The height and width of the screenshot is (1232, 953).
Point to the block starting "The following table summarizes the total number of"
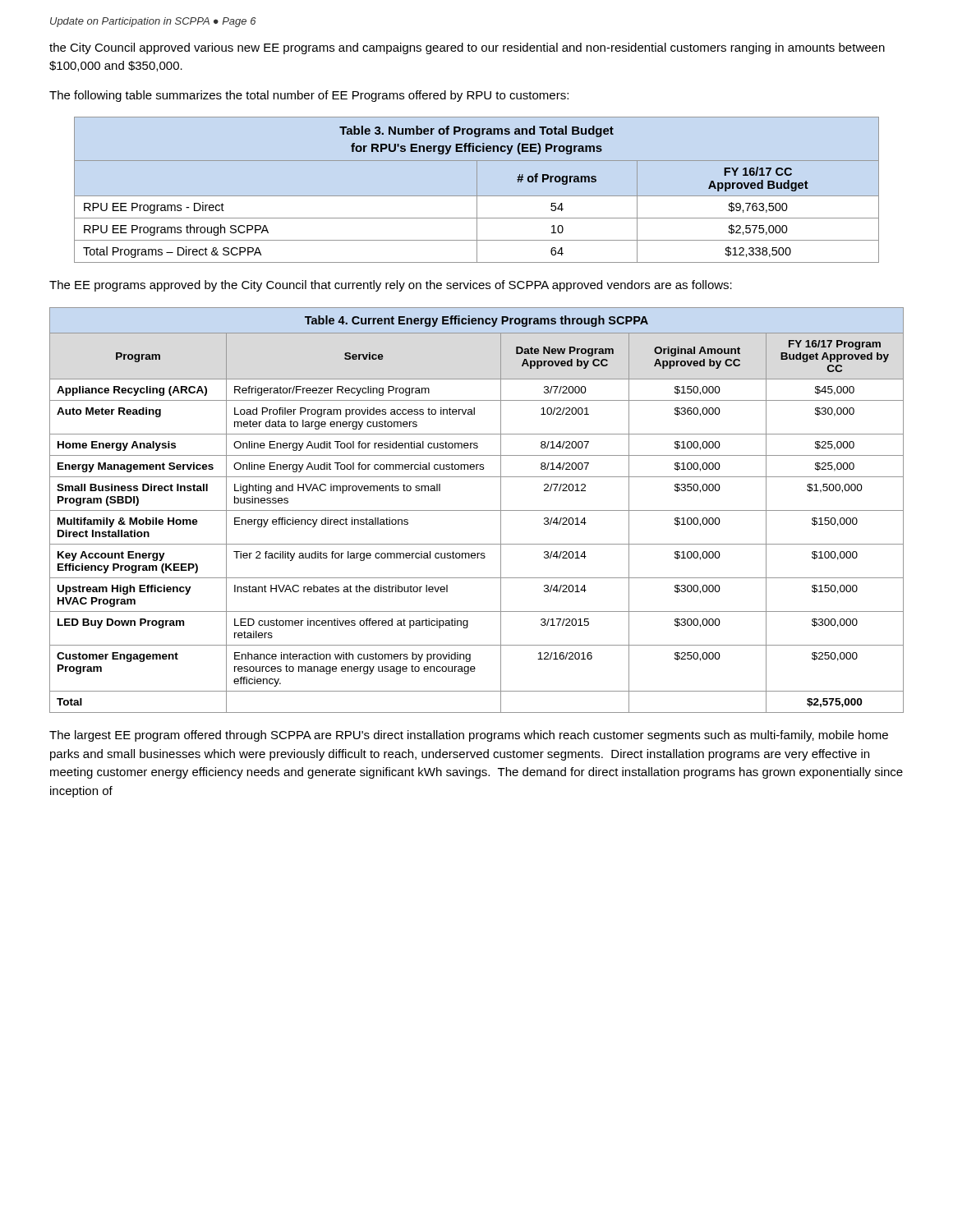pos(309,94)
